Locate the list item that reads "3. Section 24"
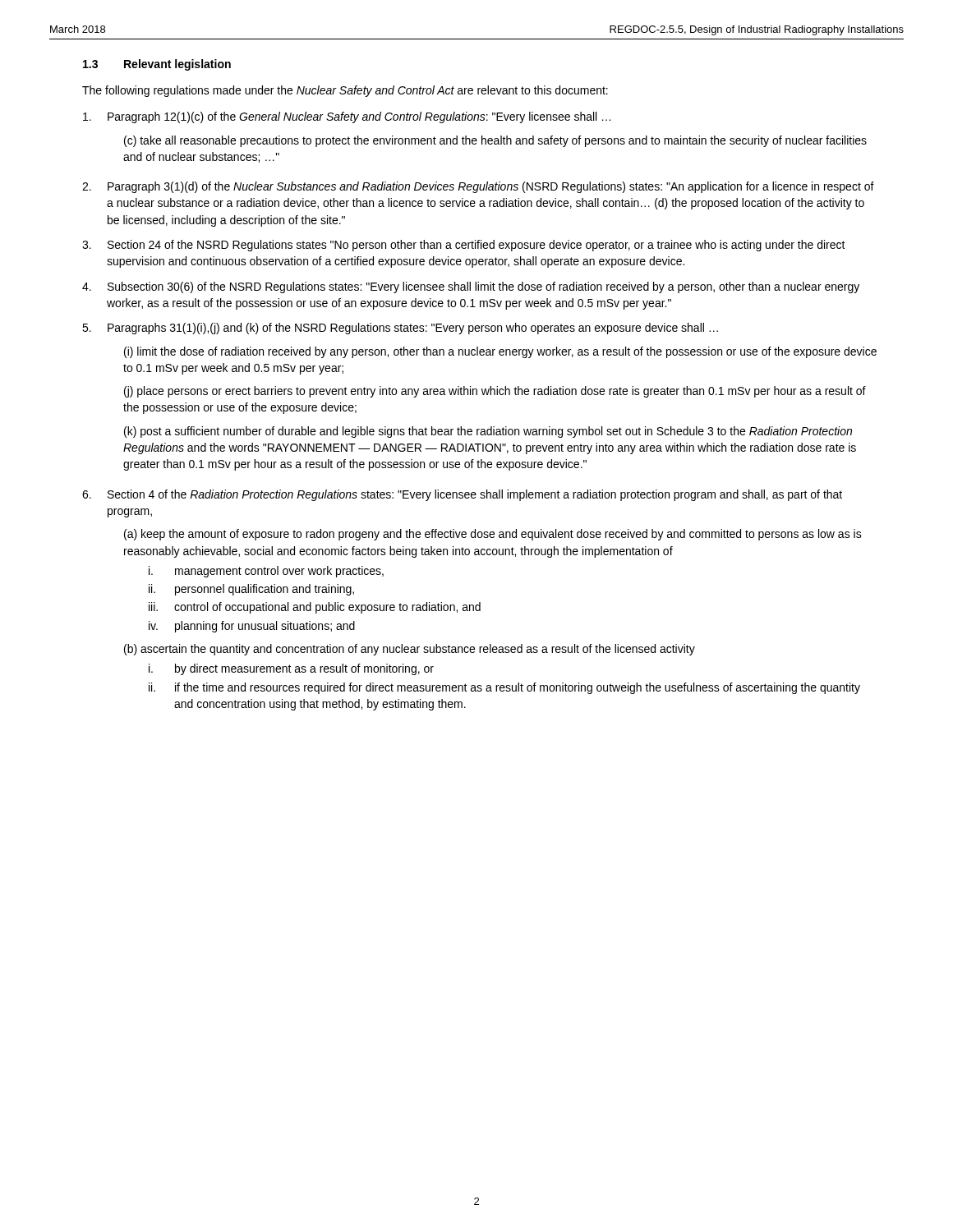 pos(481,253)
